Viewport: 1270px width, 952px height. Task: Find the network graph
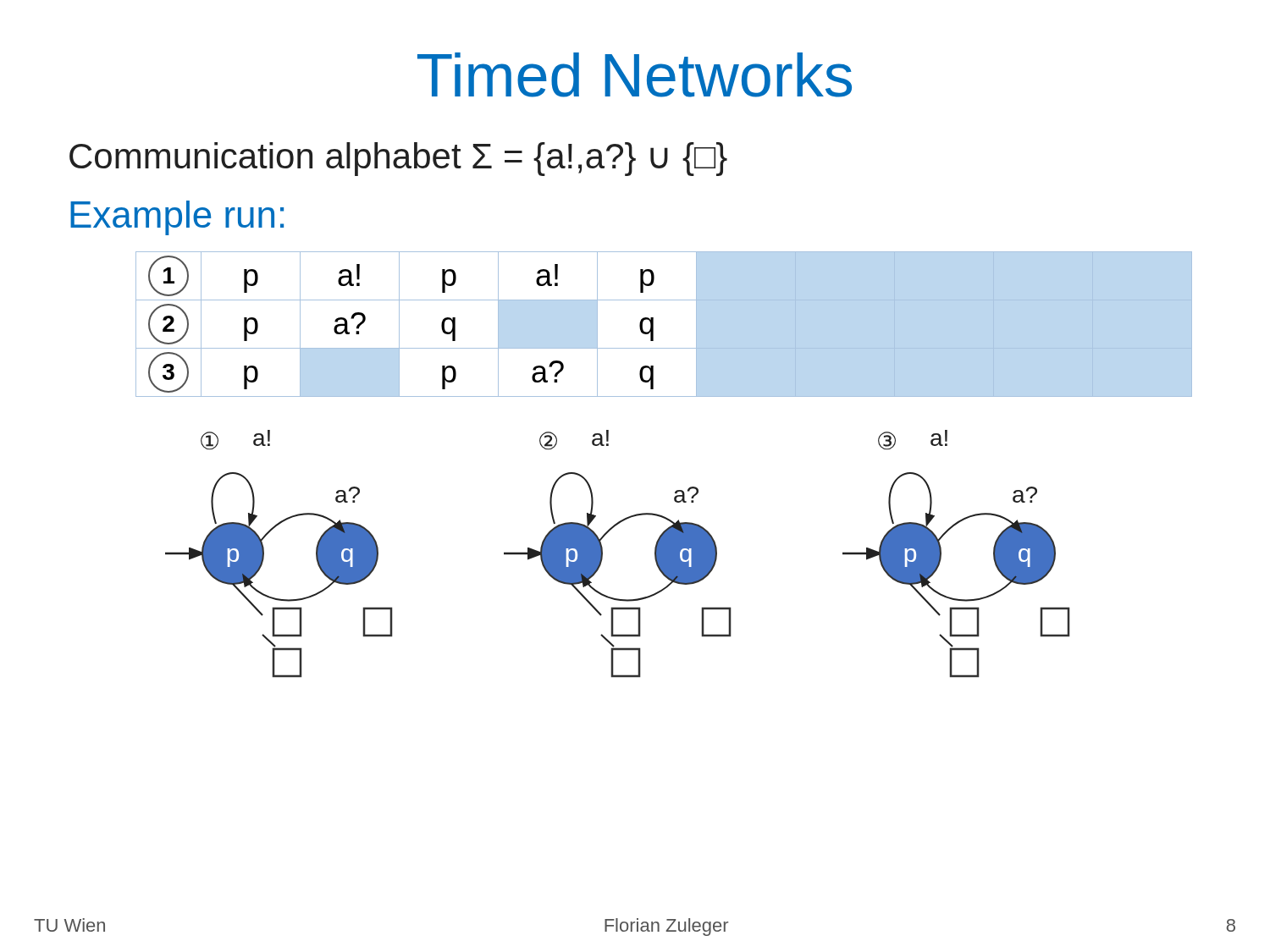(635, 553)
